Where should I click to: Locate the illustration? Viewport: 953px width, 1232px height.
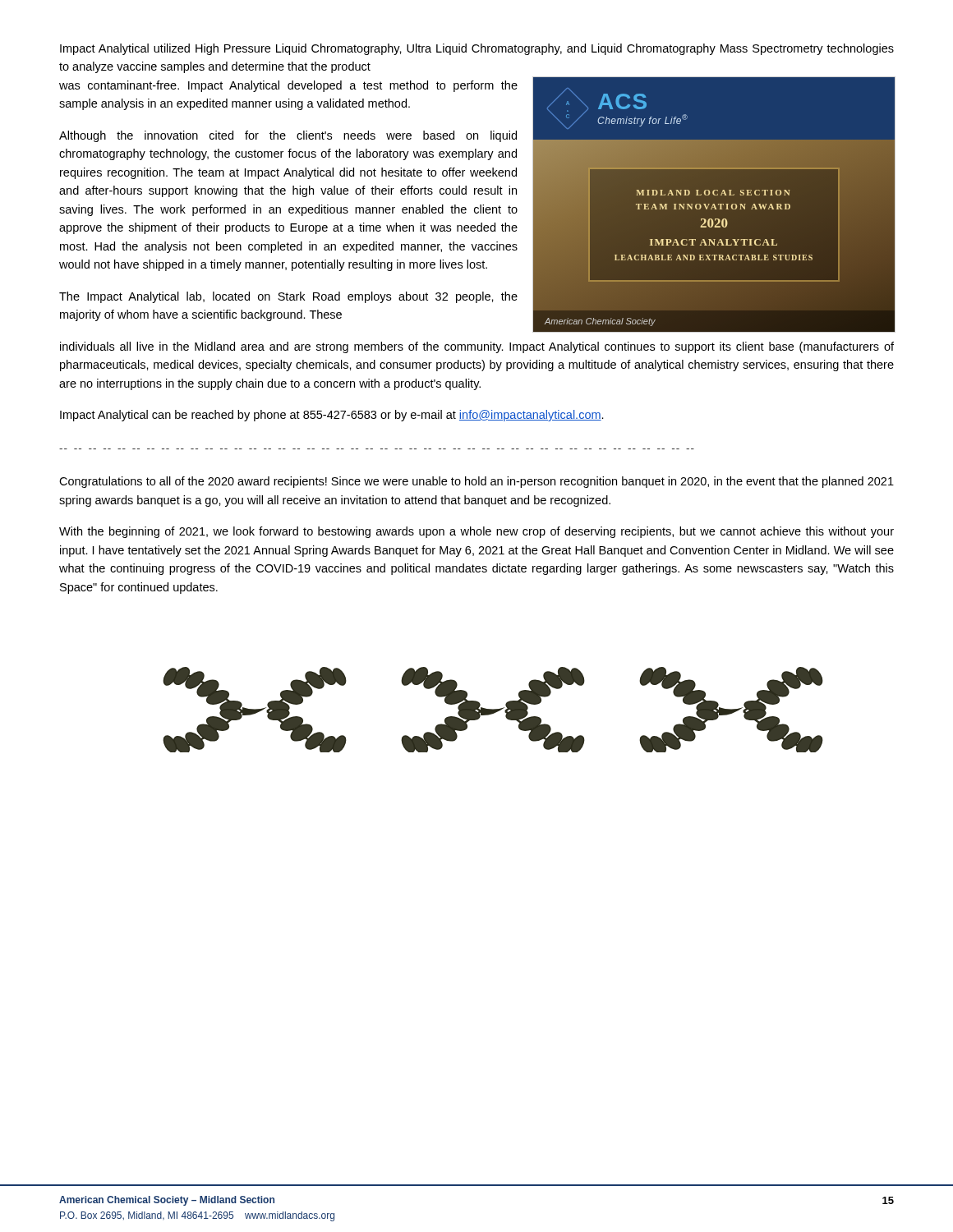(476, 687)
